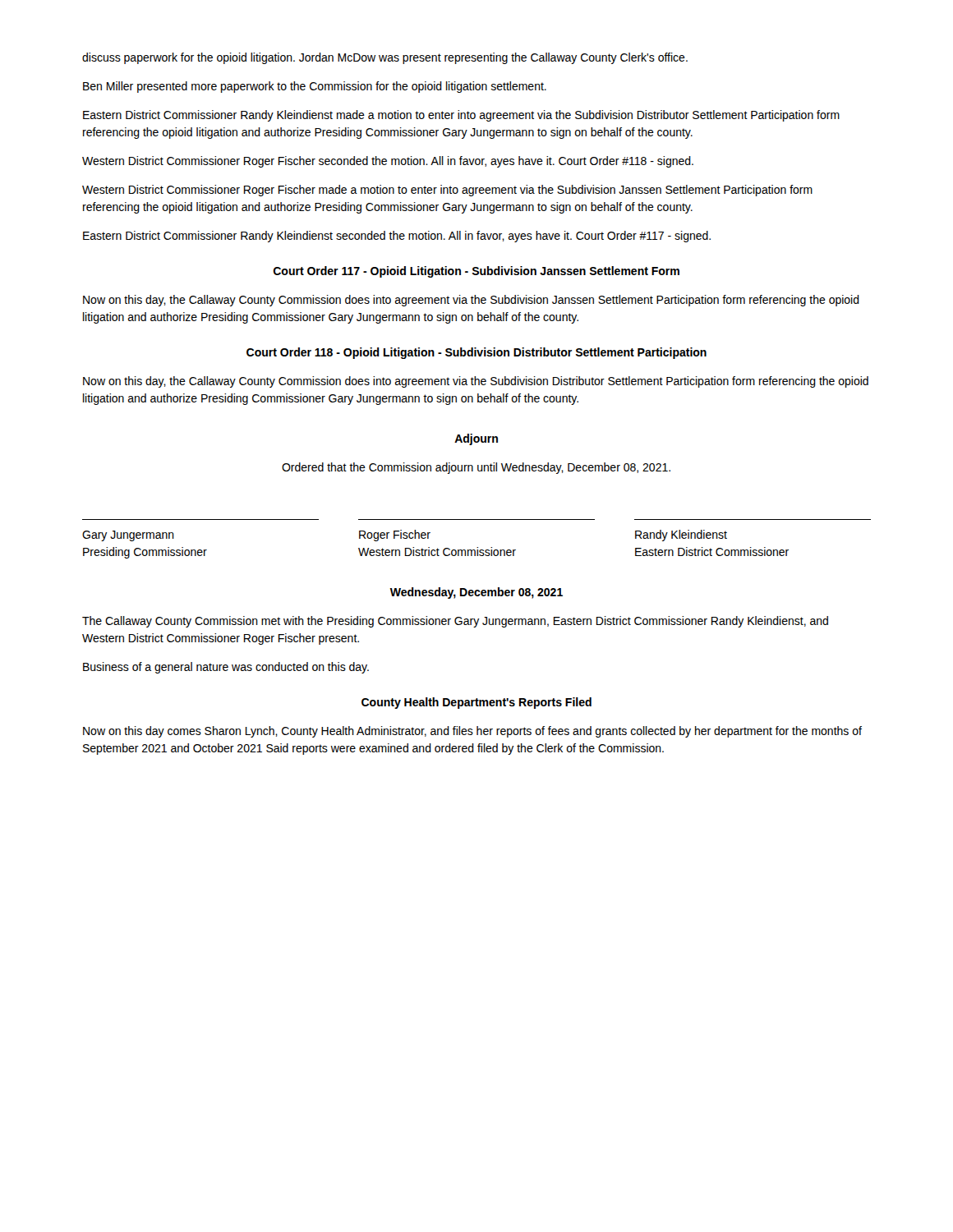Select the passage starting "Business of a general nature was conducted"

pos(226,667)
